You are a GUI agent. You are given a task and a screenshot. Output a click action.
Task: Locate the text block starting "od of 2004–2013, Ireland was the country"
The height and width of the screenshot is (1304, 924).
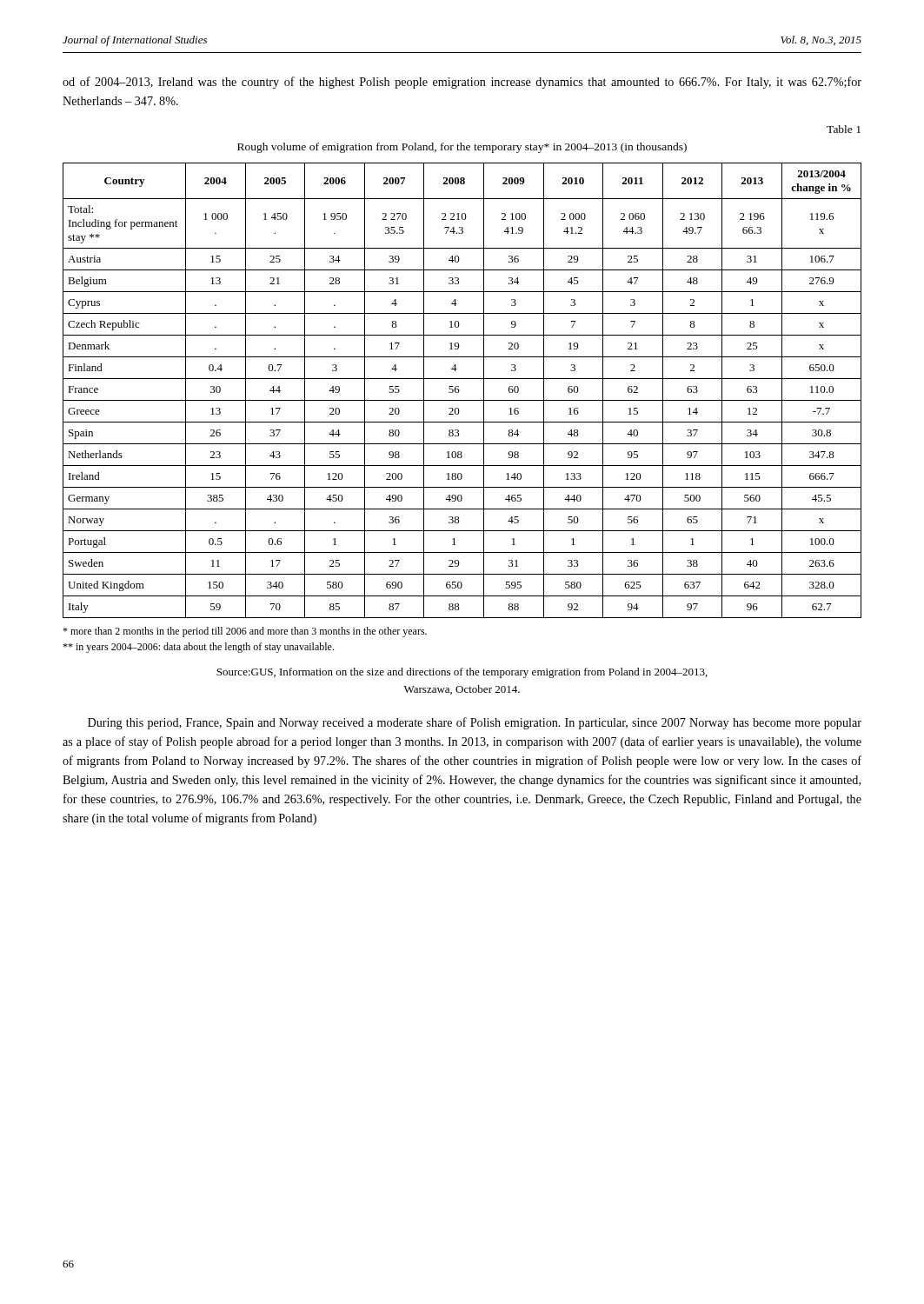pyautogui.click(x=462, y=91)
